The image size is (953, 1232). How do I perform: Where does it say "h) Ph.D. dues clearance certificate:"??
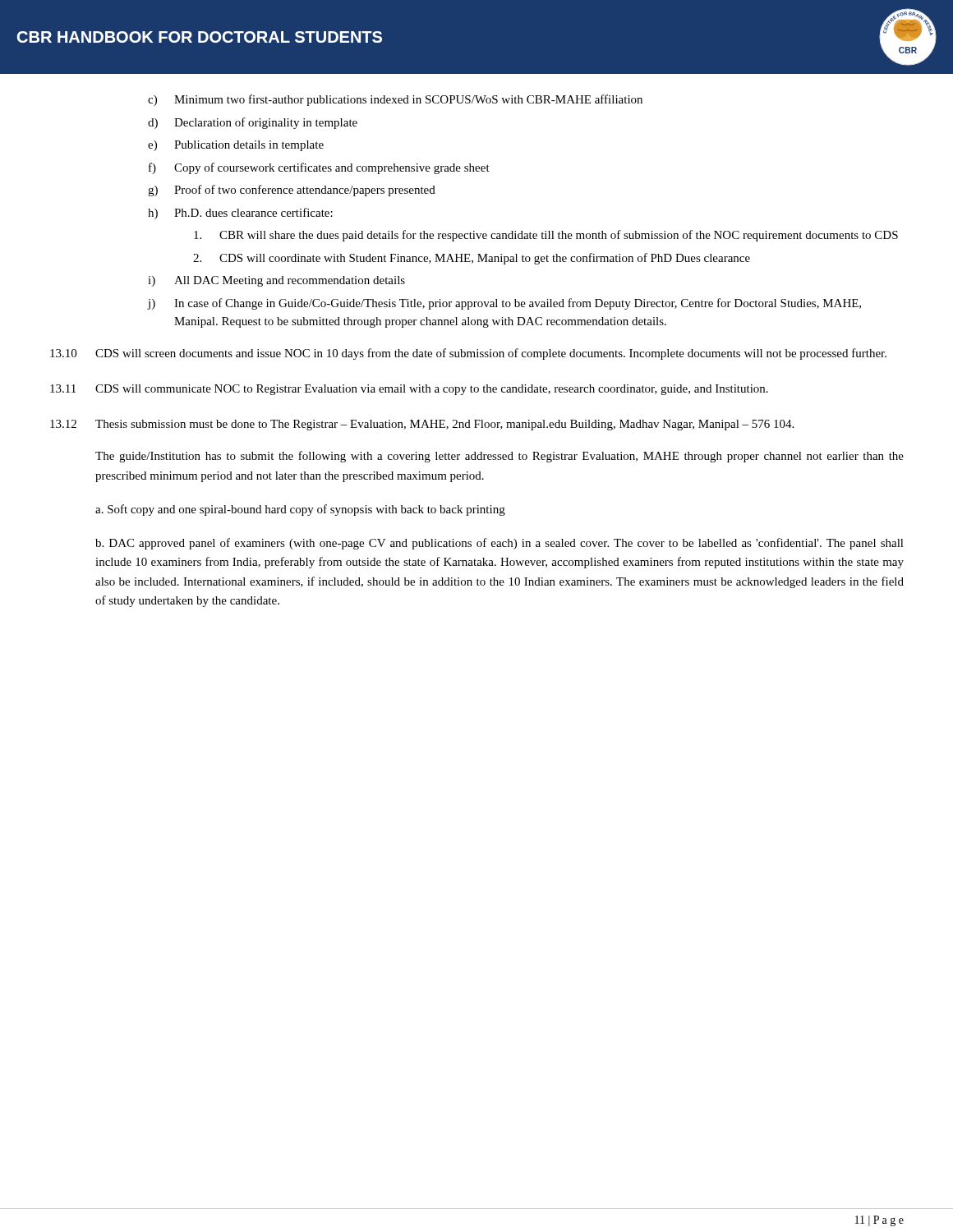click(241, 213)
